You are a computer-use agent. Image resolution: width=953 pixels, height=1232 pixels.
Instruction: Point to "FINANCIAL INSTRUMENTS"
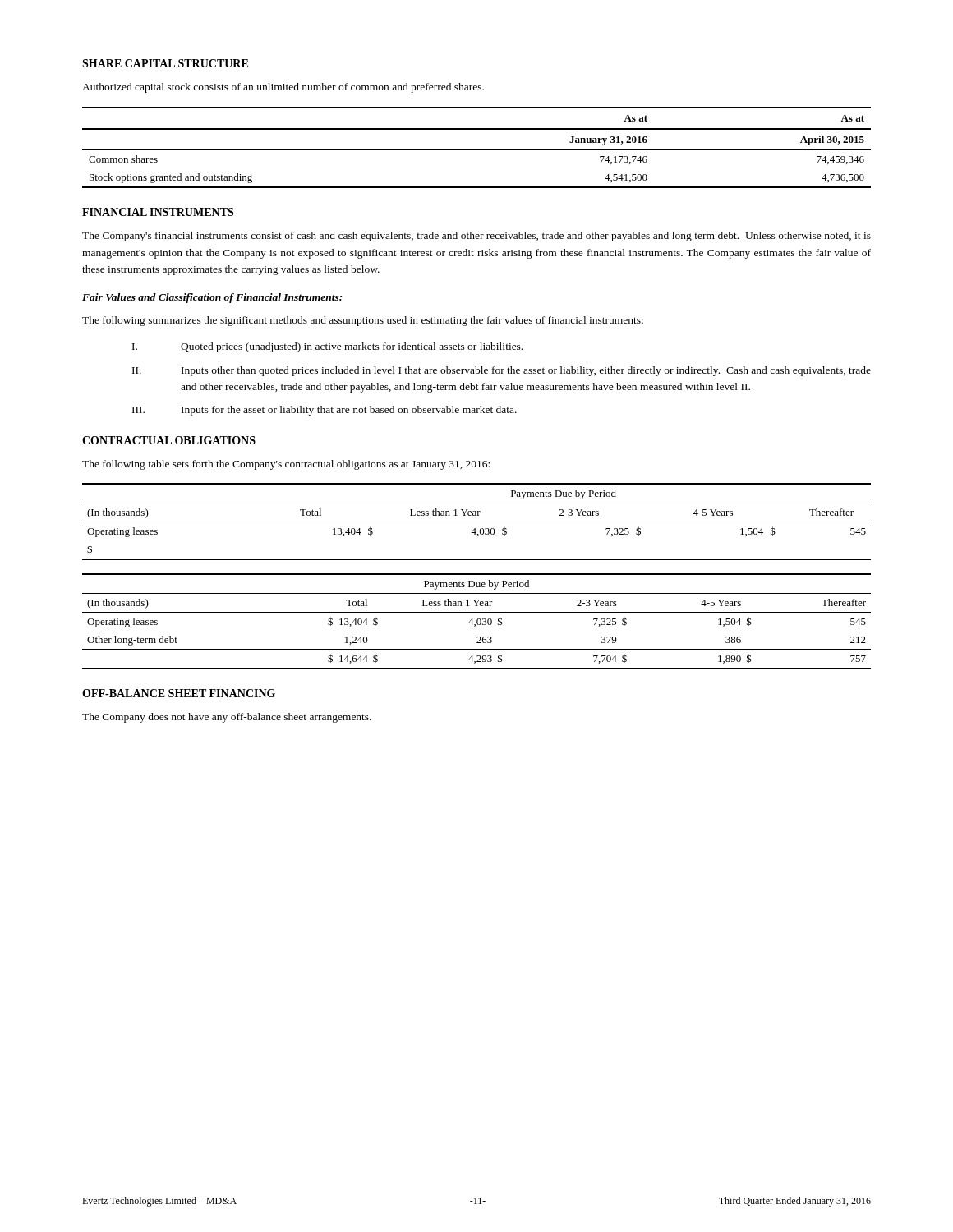pos(158,213)
